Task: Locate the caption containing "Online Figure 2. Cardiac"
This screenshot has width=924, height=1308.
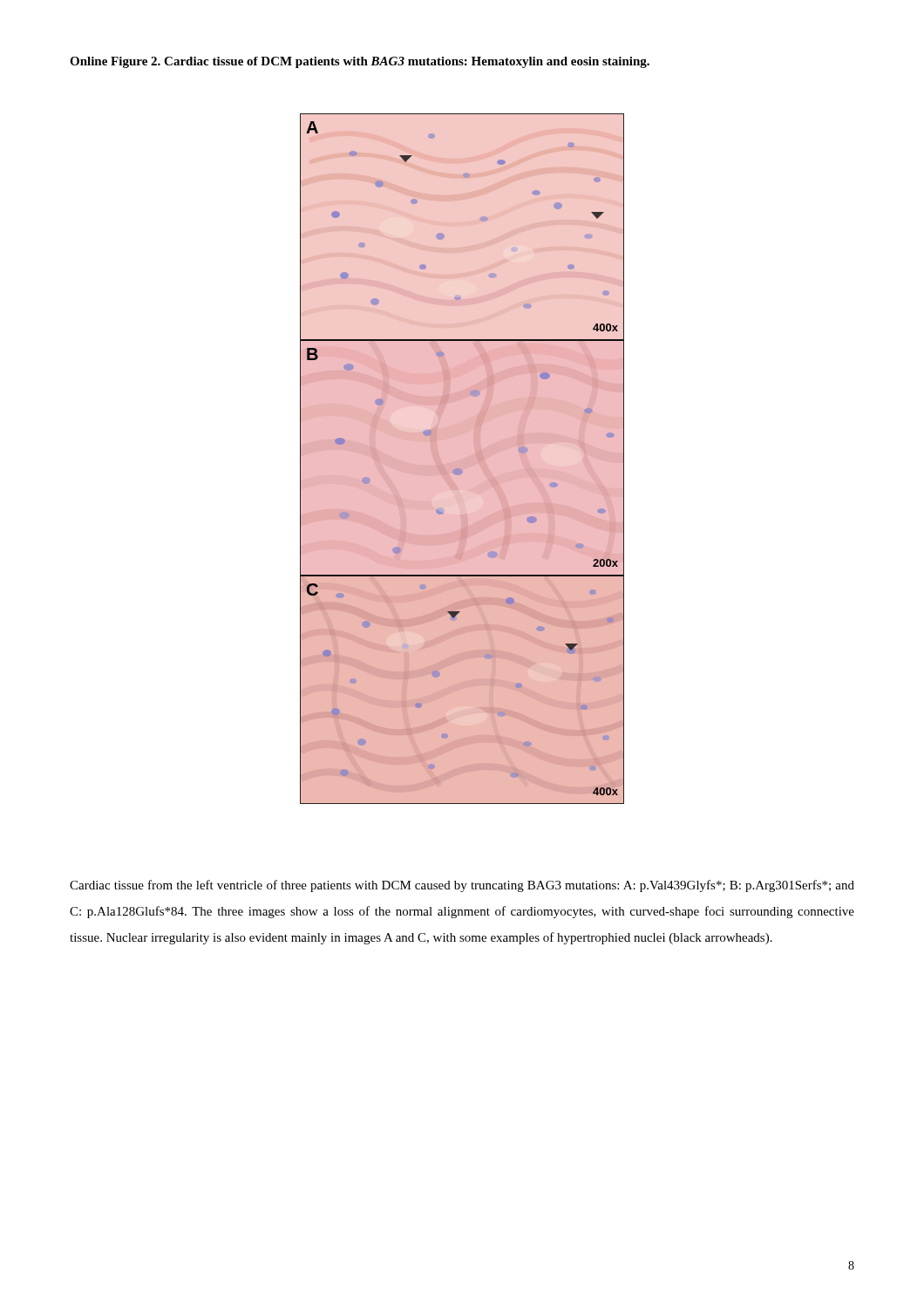Action: coord(360,61)
